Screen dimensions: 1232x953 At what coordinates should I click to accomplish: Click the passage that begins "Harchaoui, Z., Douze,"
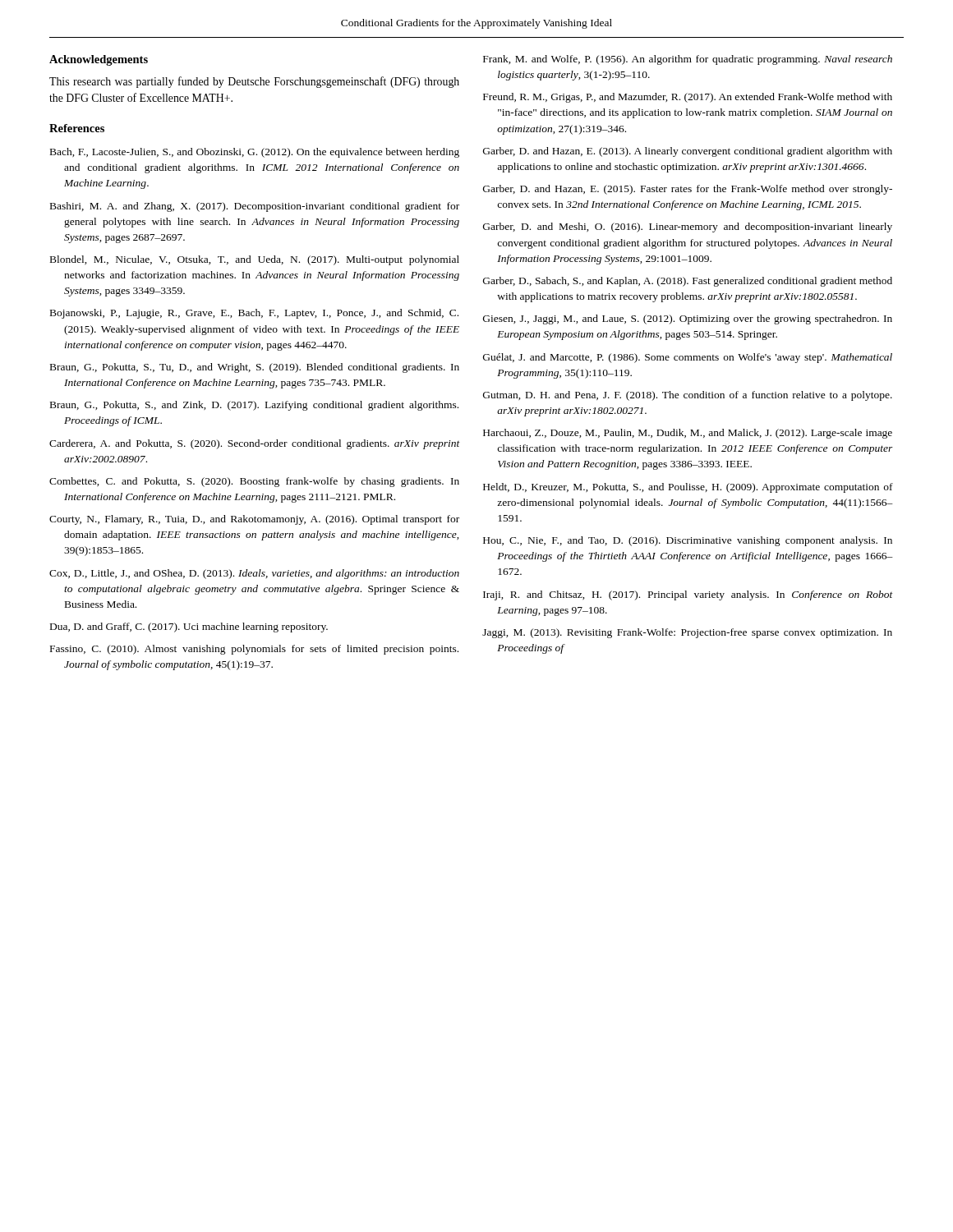coord(687,448)
